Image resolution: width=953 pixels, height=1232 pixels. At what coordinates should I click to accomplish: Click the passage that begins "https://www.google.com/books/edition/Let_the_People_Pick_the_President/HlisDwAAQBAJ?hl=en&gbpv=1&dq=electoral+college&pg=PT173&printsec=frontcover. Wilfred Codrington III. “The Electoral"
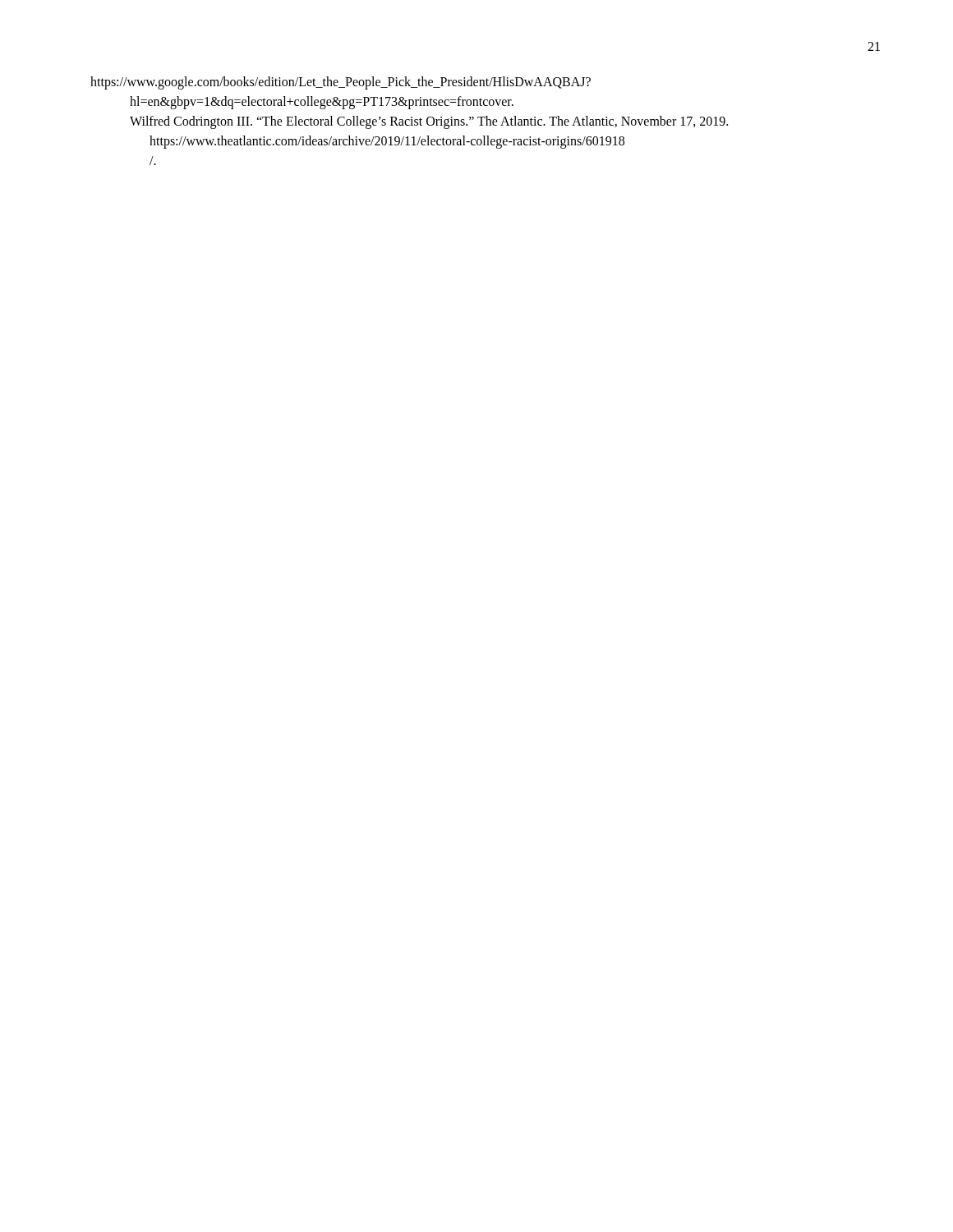(x=486, y=122)
